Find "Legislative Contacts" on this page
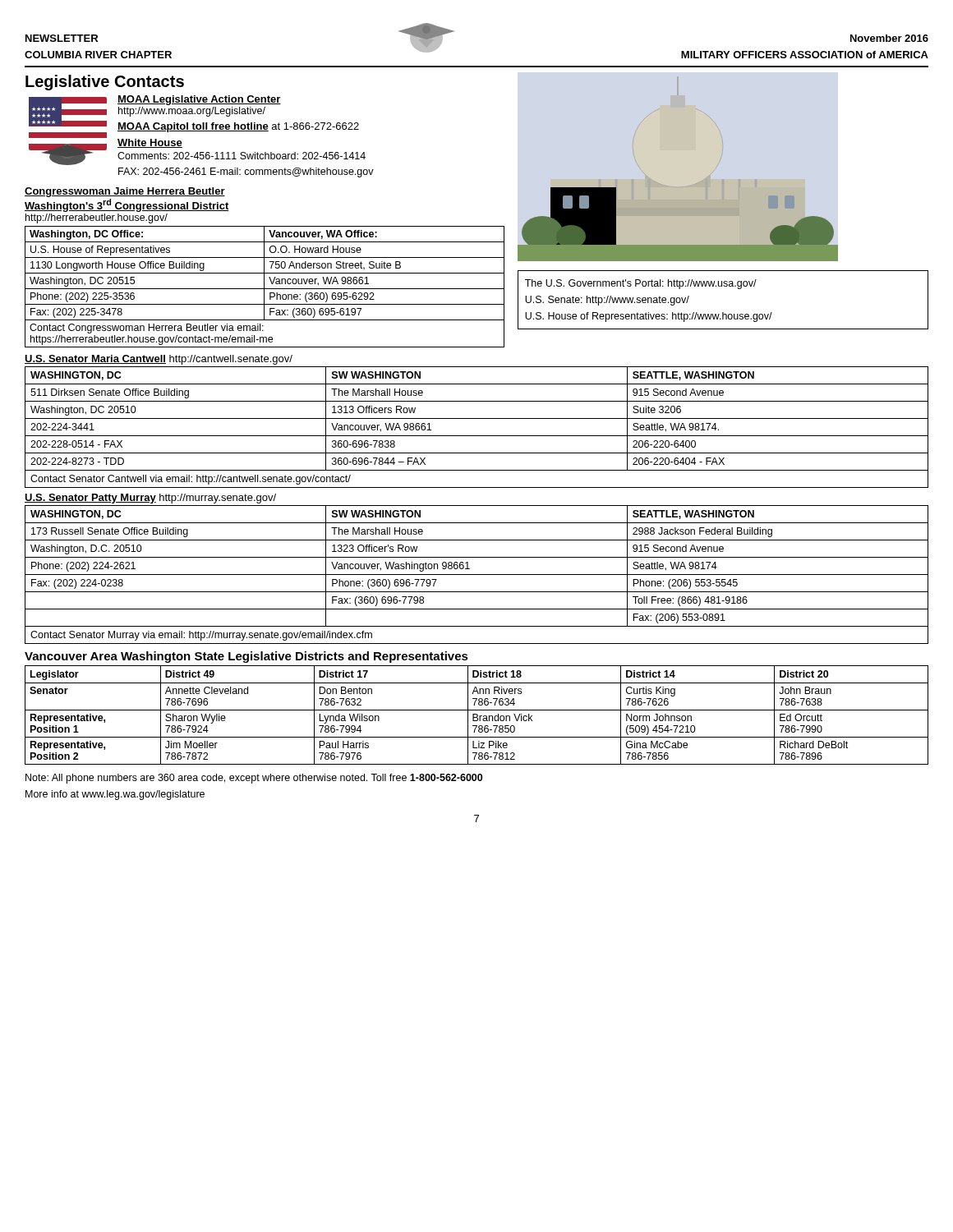Viewport: 953px width, 1232px height. point(105,81)
